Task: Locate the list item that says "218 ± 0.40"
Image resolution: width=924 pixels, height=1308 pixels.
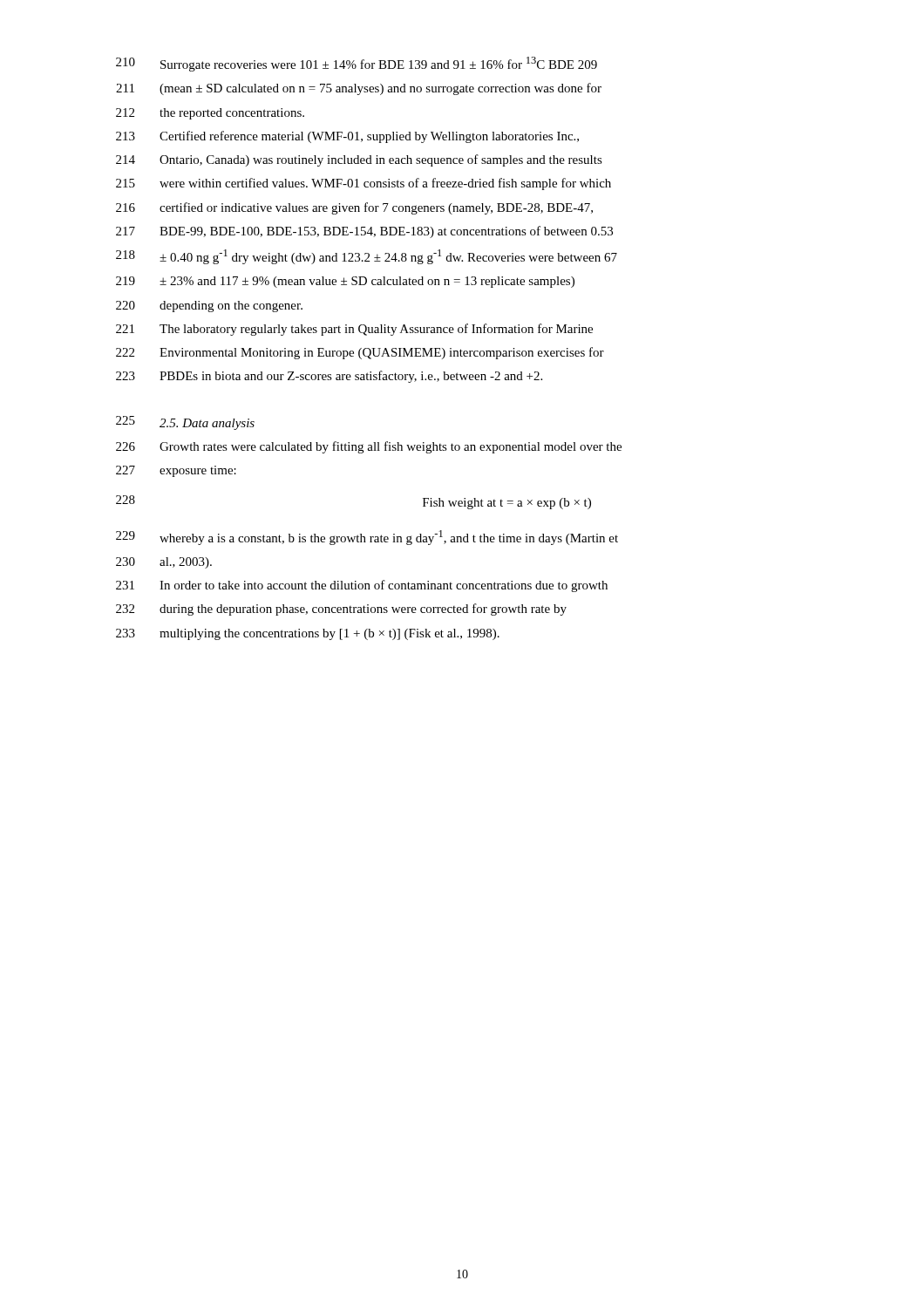Action: click(x=471, y=256)
